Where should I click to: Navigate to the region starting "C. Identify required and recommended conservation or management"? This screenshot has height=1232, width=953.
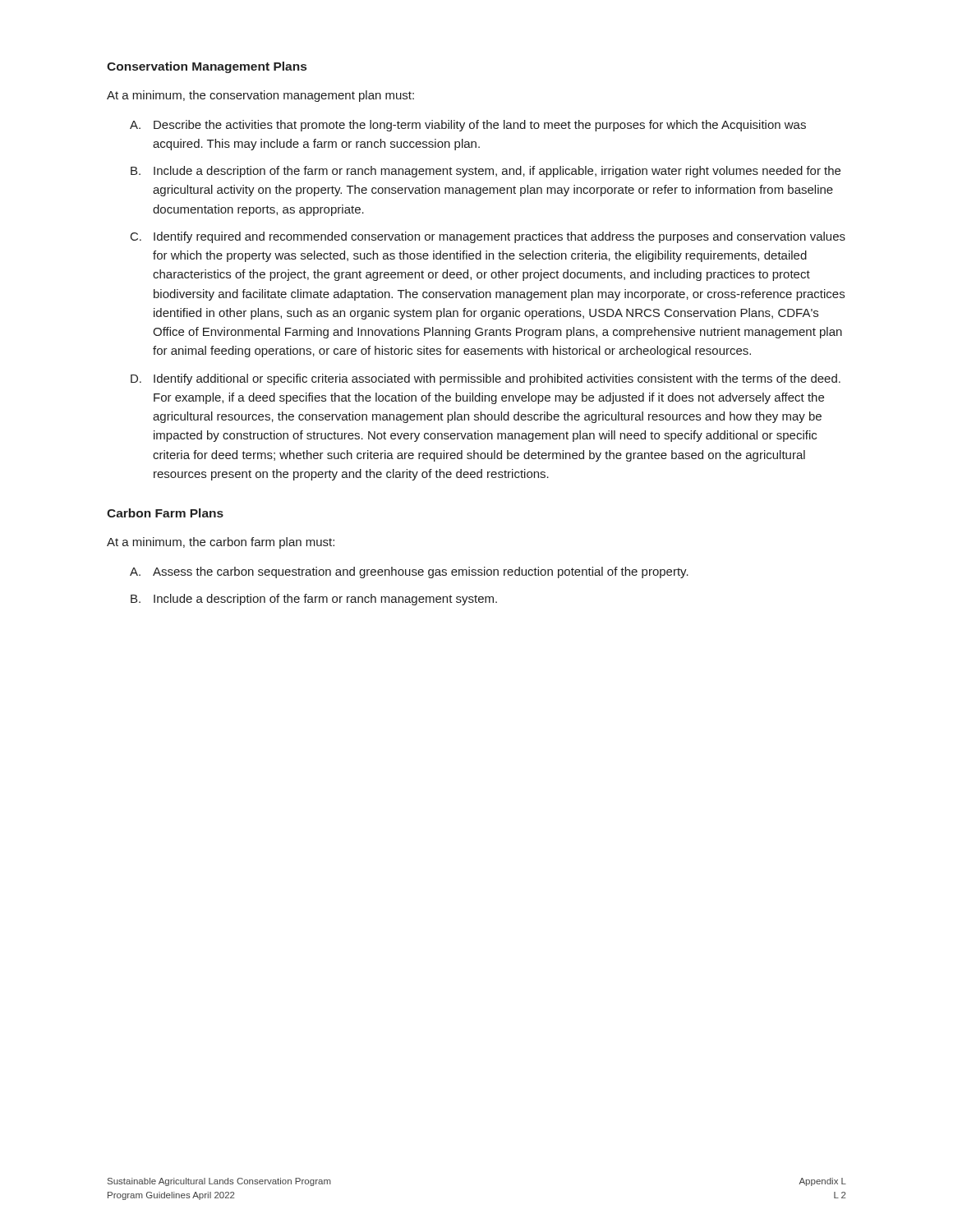[x=488, y=293]
